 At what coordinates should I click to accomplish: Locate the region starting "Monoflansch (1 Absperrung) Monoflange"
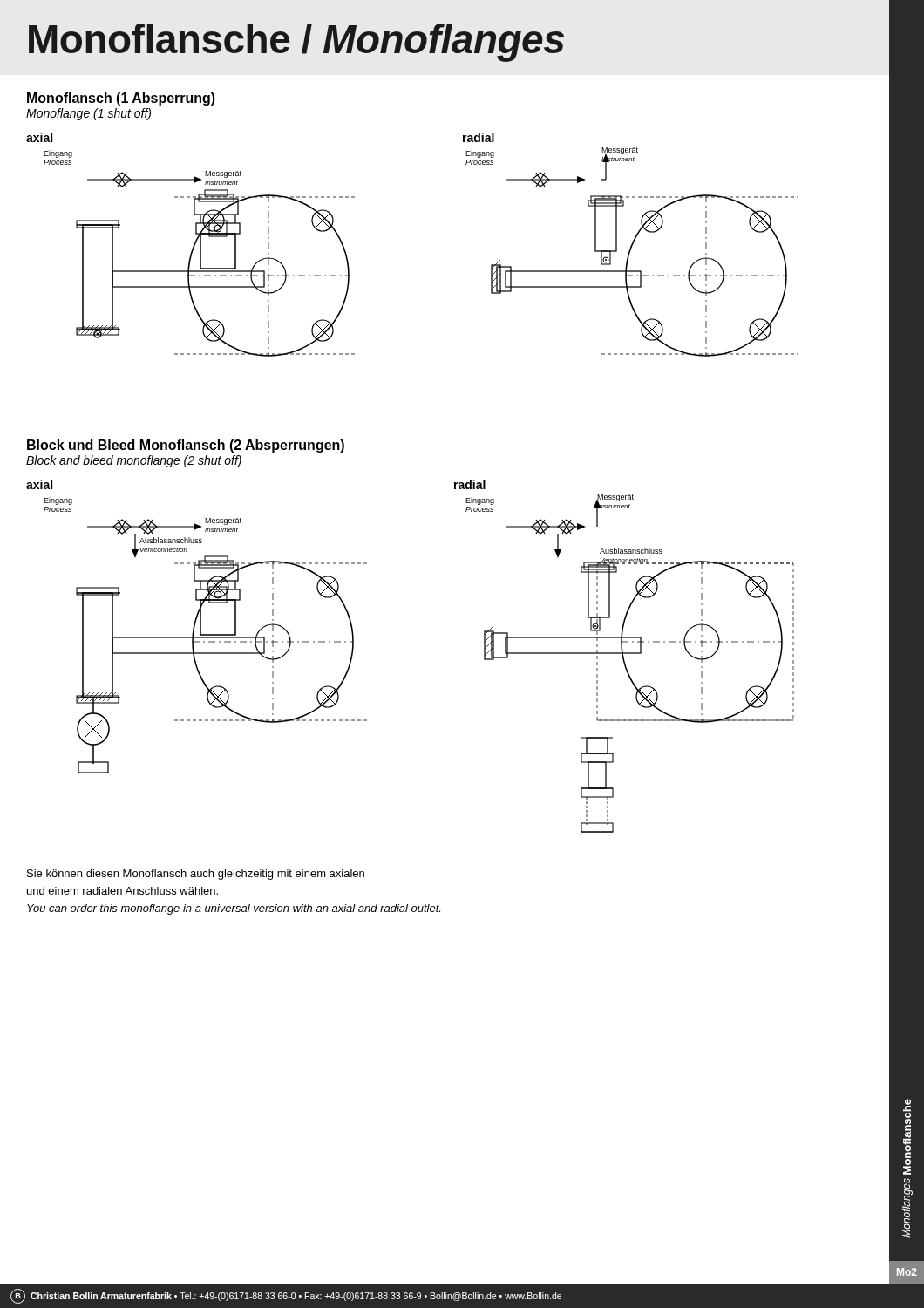pos(121,99)
